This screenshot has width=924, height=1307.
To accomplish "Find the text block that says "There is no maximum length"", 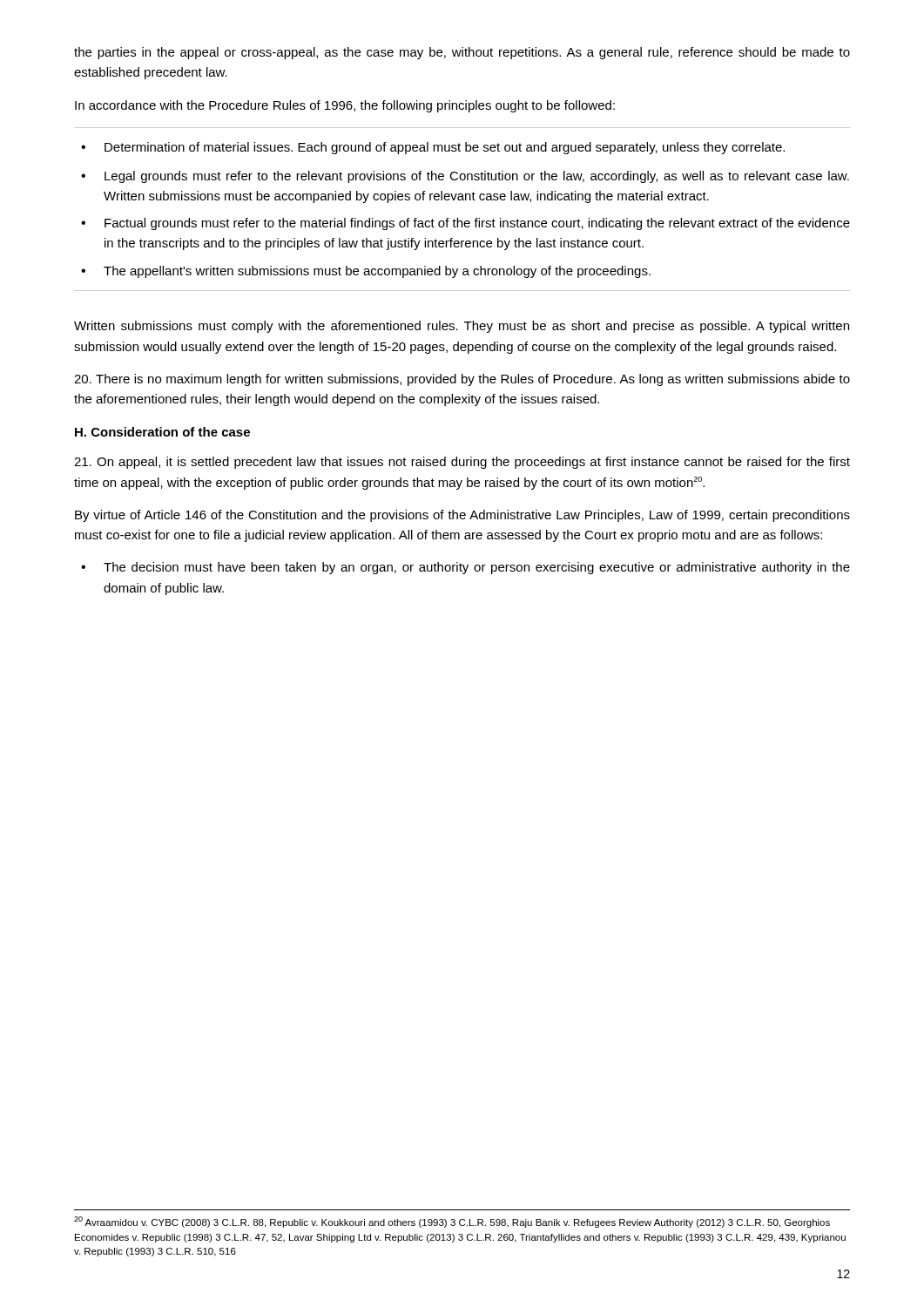I will [x=462, y=389].
